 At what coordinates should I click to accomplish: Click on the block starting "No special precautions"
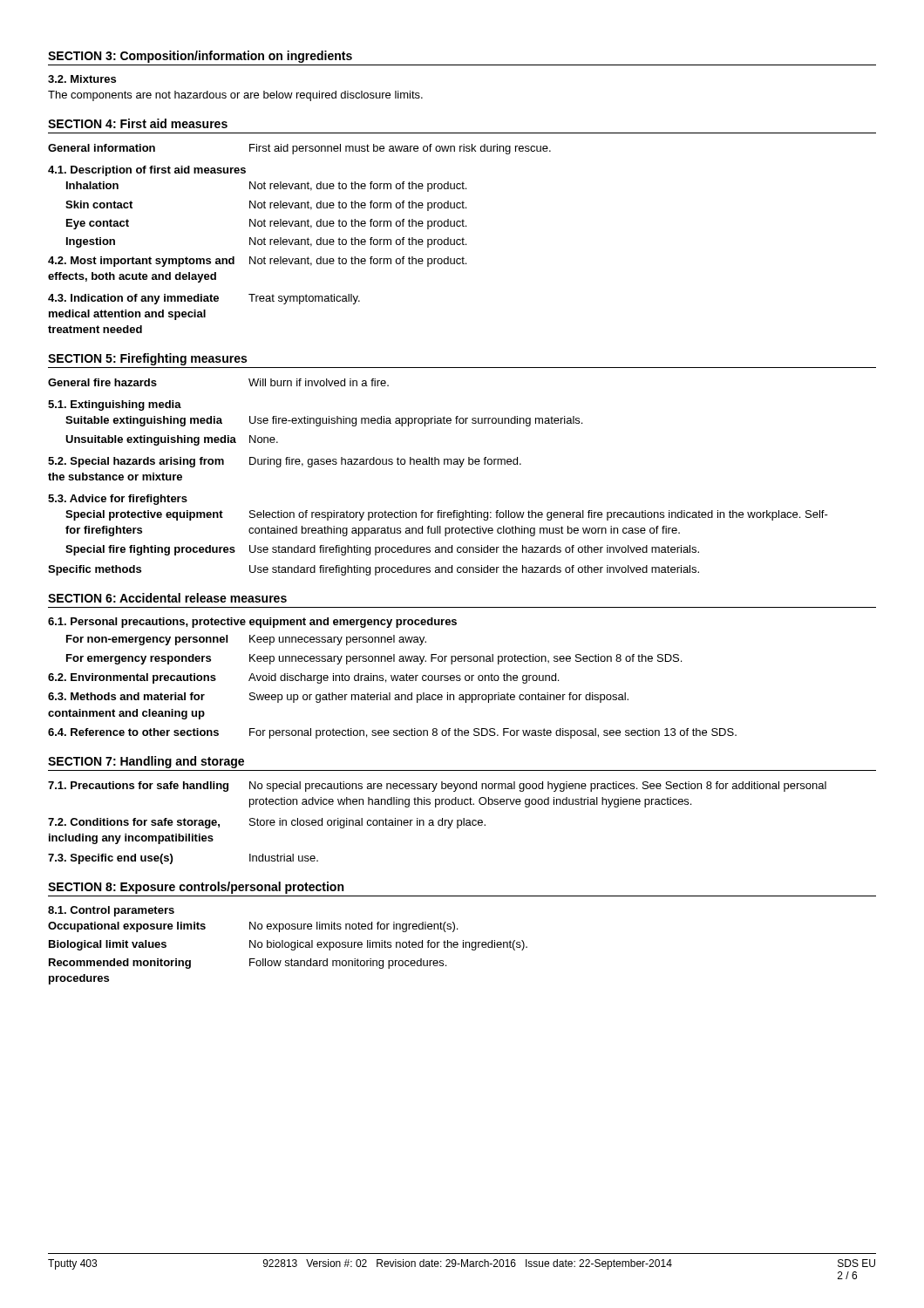pos(538,793)
